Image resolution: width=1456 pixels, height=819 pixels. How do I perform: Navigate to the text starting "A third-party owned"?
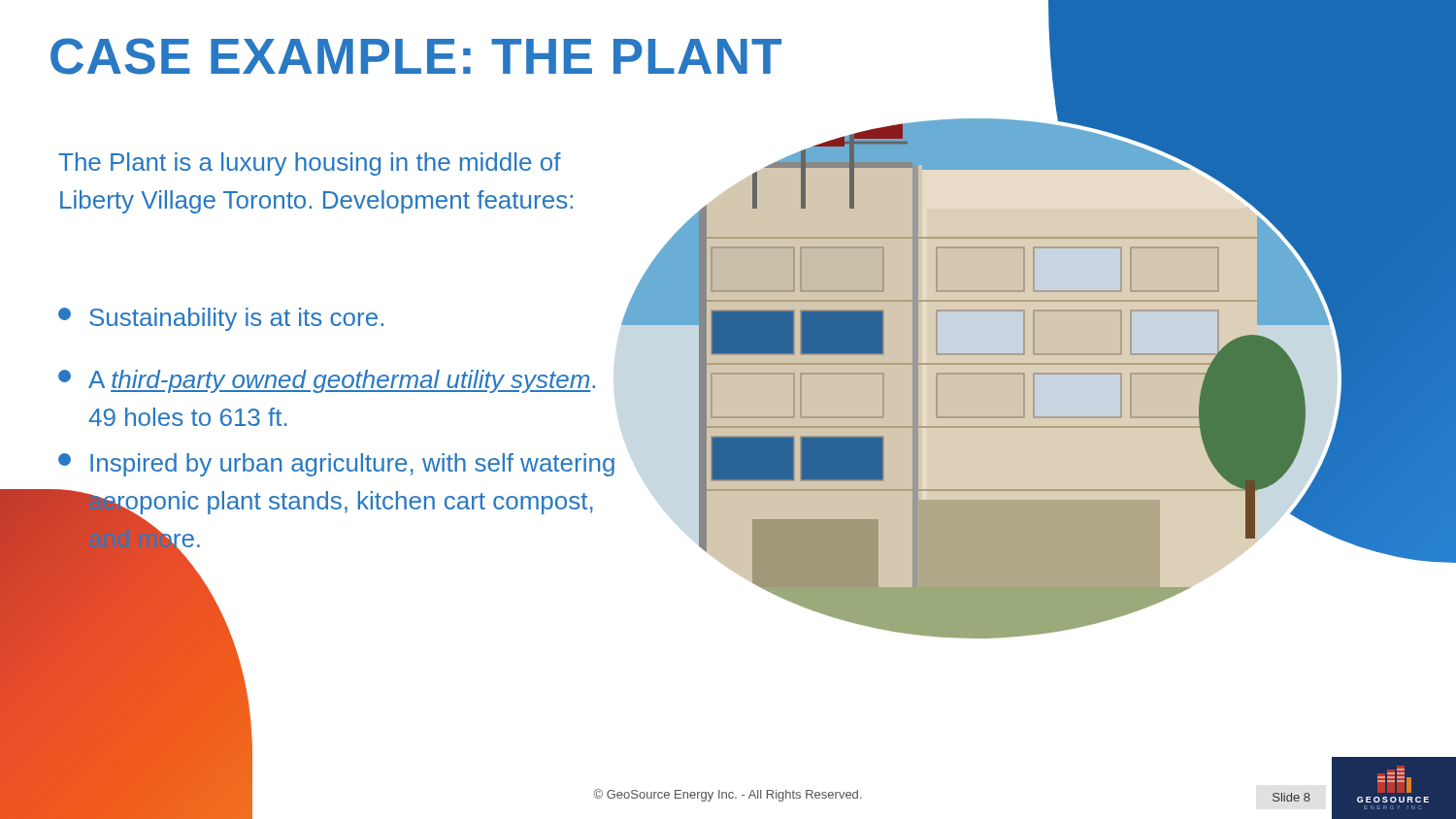click(x=340, y=399)
